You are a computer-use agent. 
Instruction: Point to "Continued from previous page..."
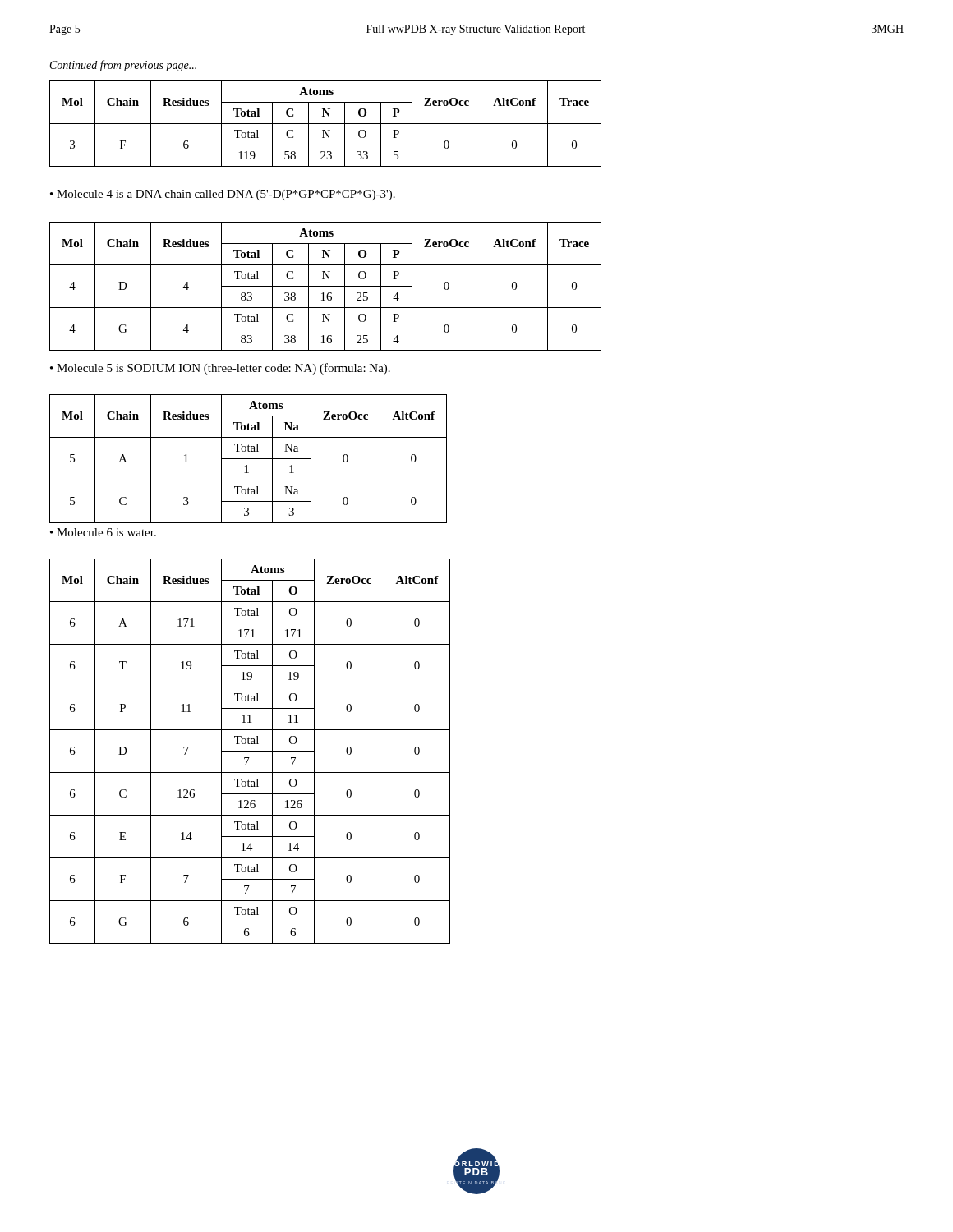pos(123,65)
